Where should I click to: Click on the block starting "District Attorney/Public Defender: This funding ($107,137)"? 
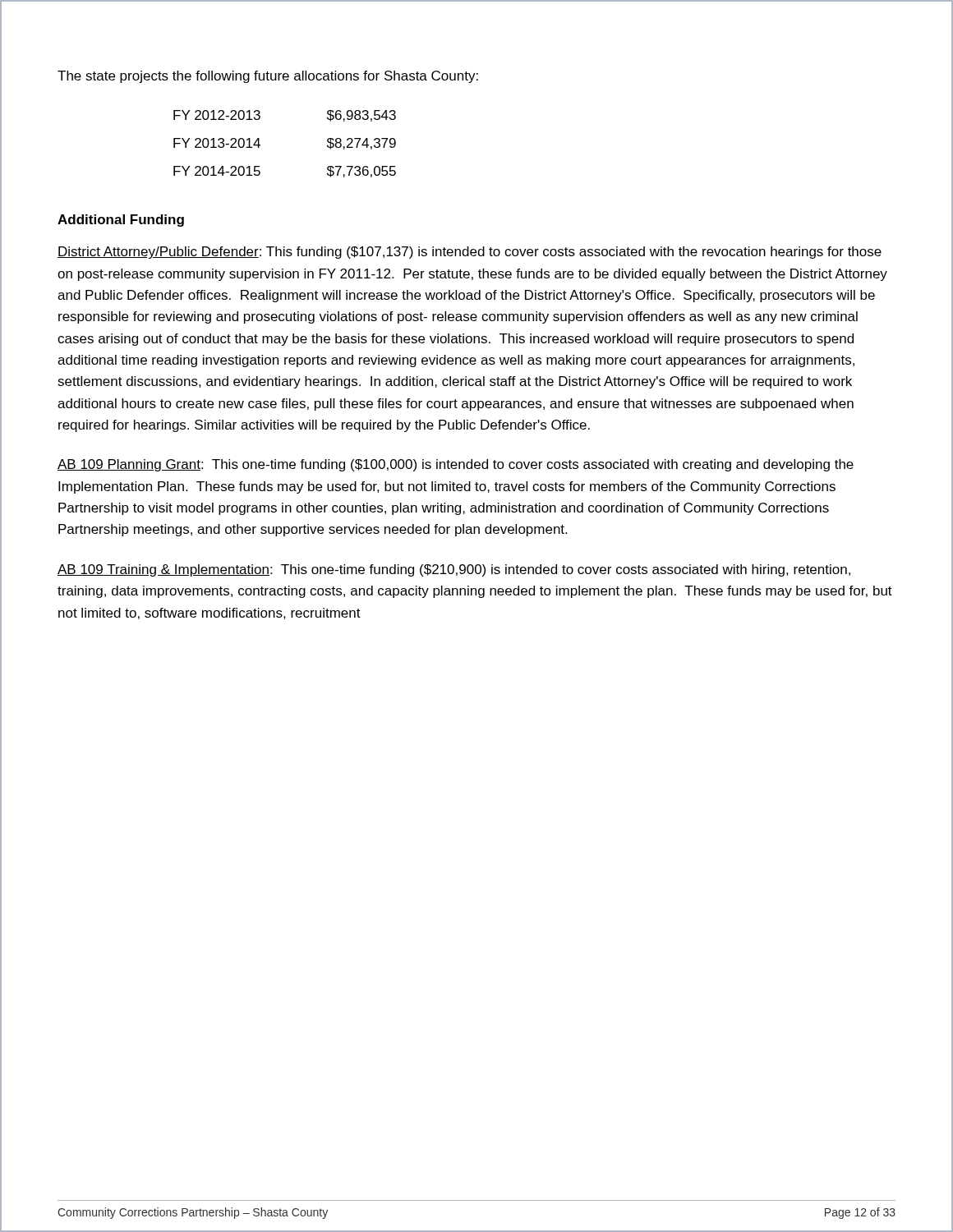(x=472, y=339)
